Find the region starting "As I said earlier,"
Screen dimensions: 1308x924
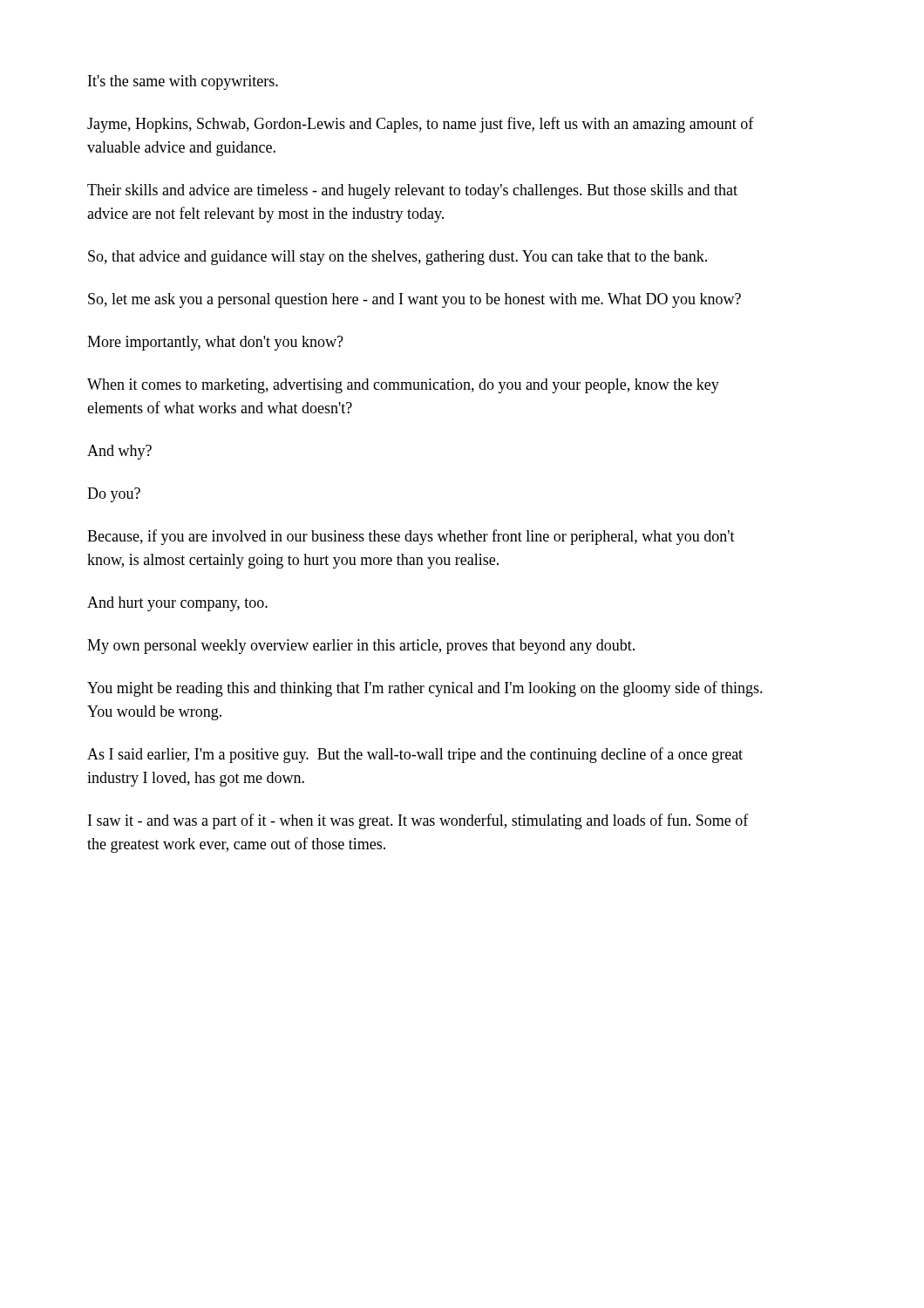(415, 766)
